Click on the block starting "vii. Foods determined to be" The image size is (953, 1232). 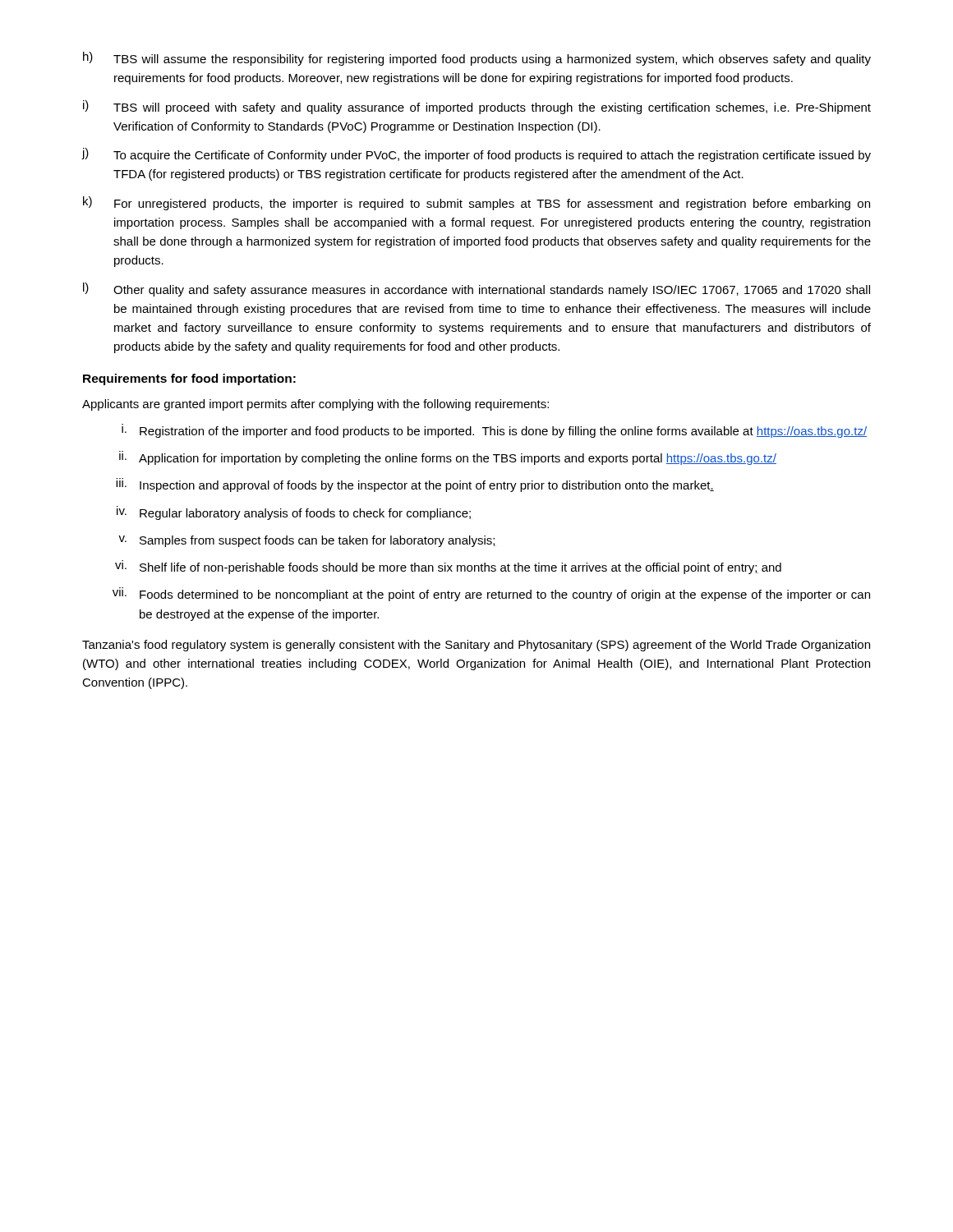(x=476, y=604)
